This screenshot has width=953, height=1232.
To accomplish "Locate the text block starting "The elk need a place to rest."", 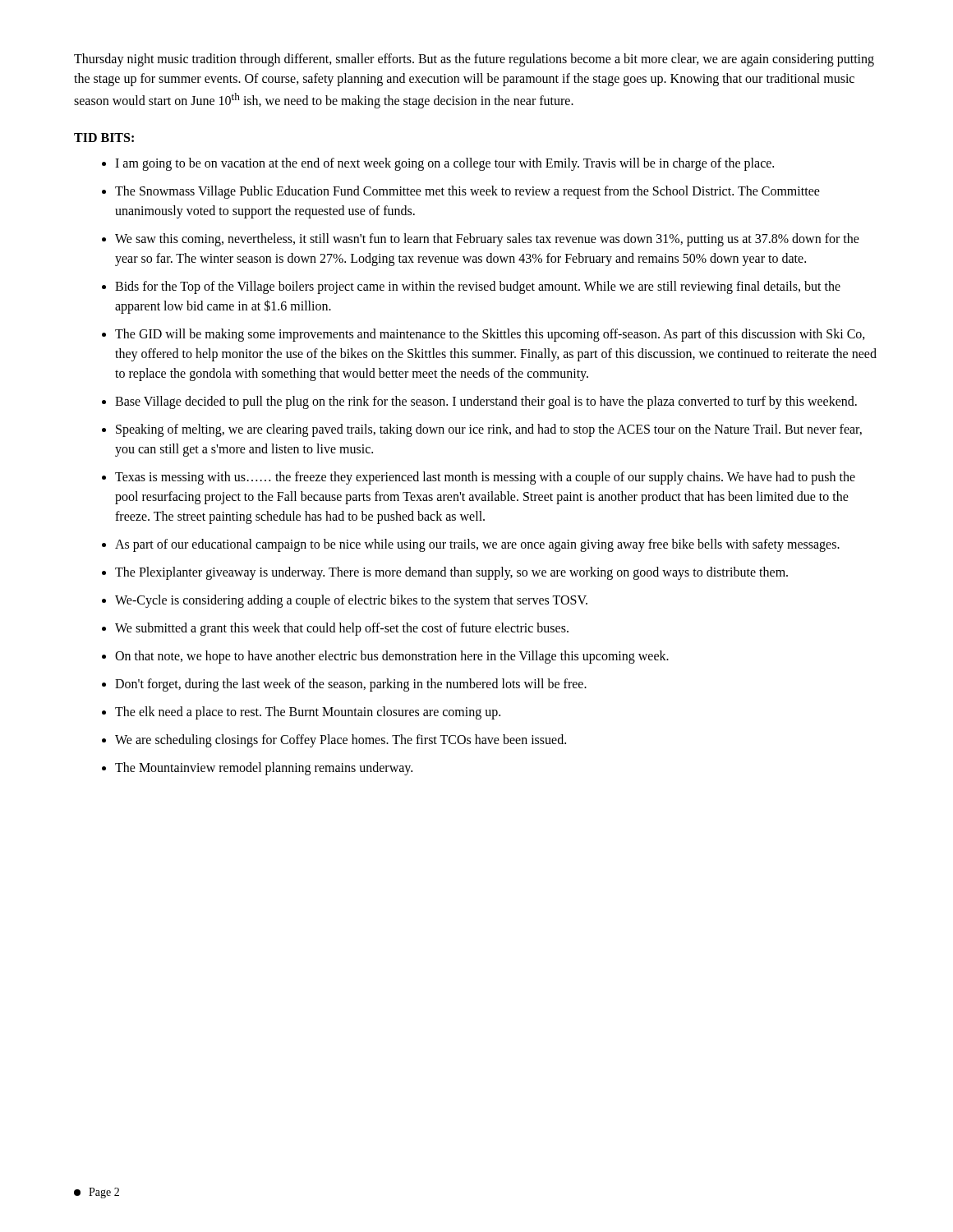I will click(x=308, y=712).
